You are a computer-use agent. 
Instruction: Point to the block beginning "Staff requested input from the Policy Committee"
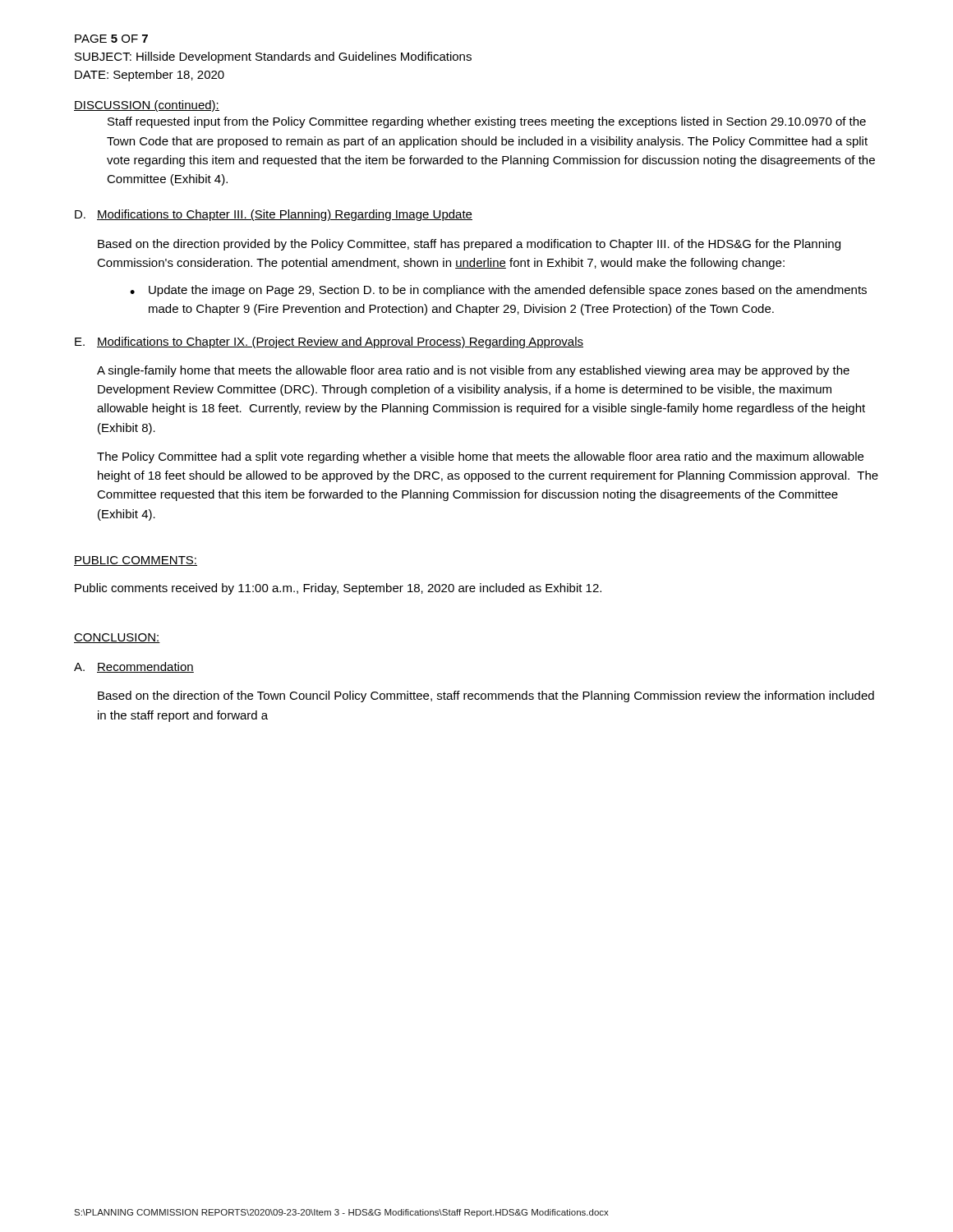point(491,150)
